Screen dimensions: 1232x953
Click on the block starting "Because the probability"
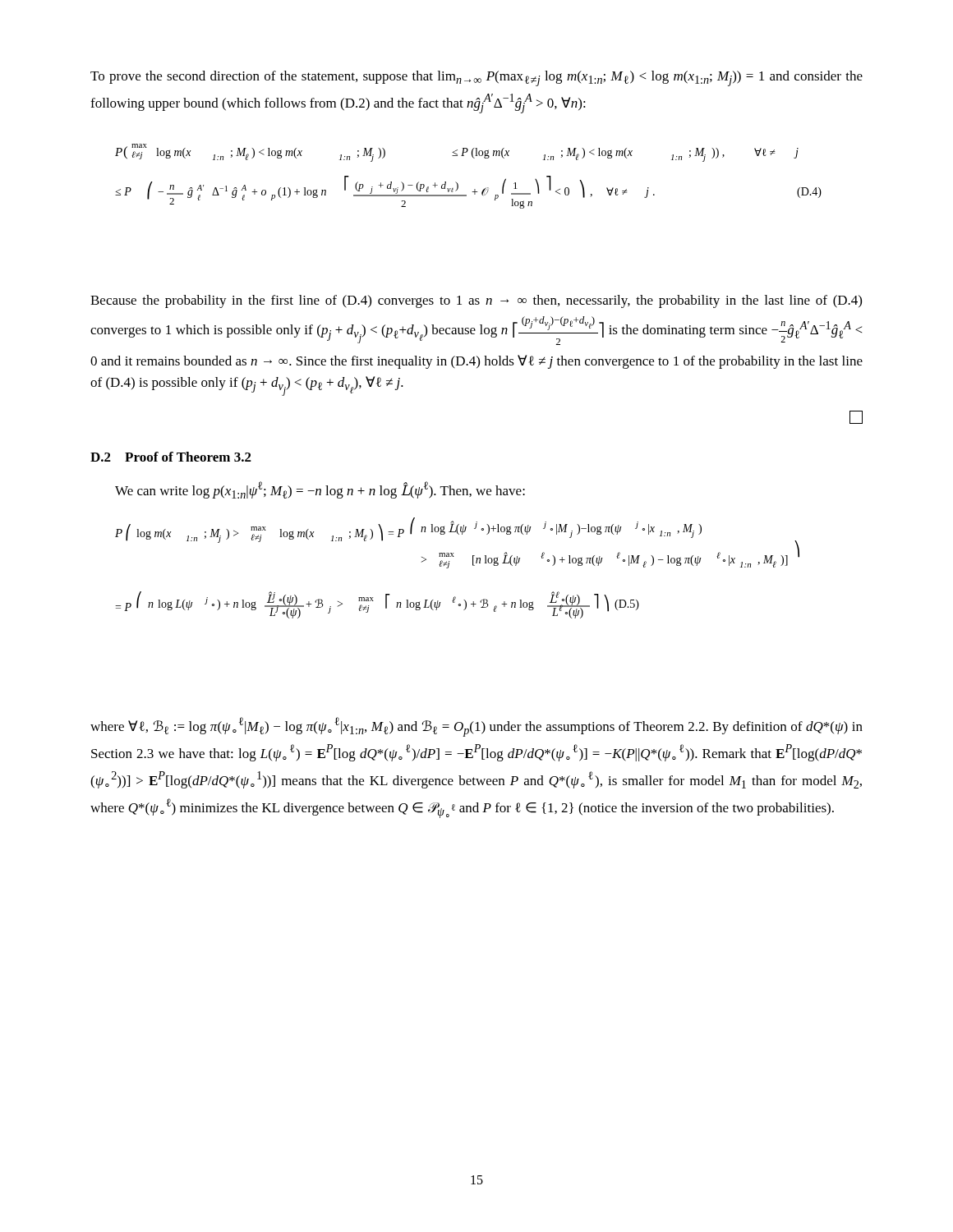click(476, 344)
